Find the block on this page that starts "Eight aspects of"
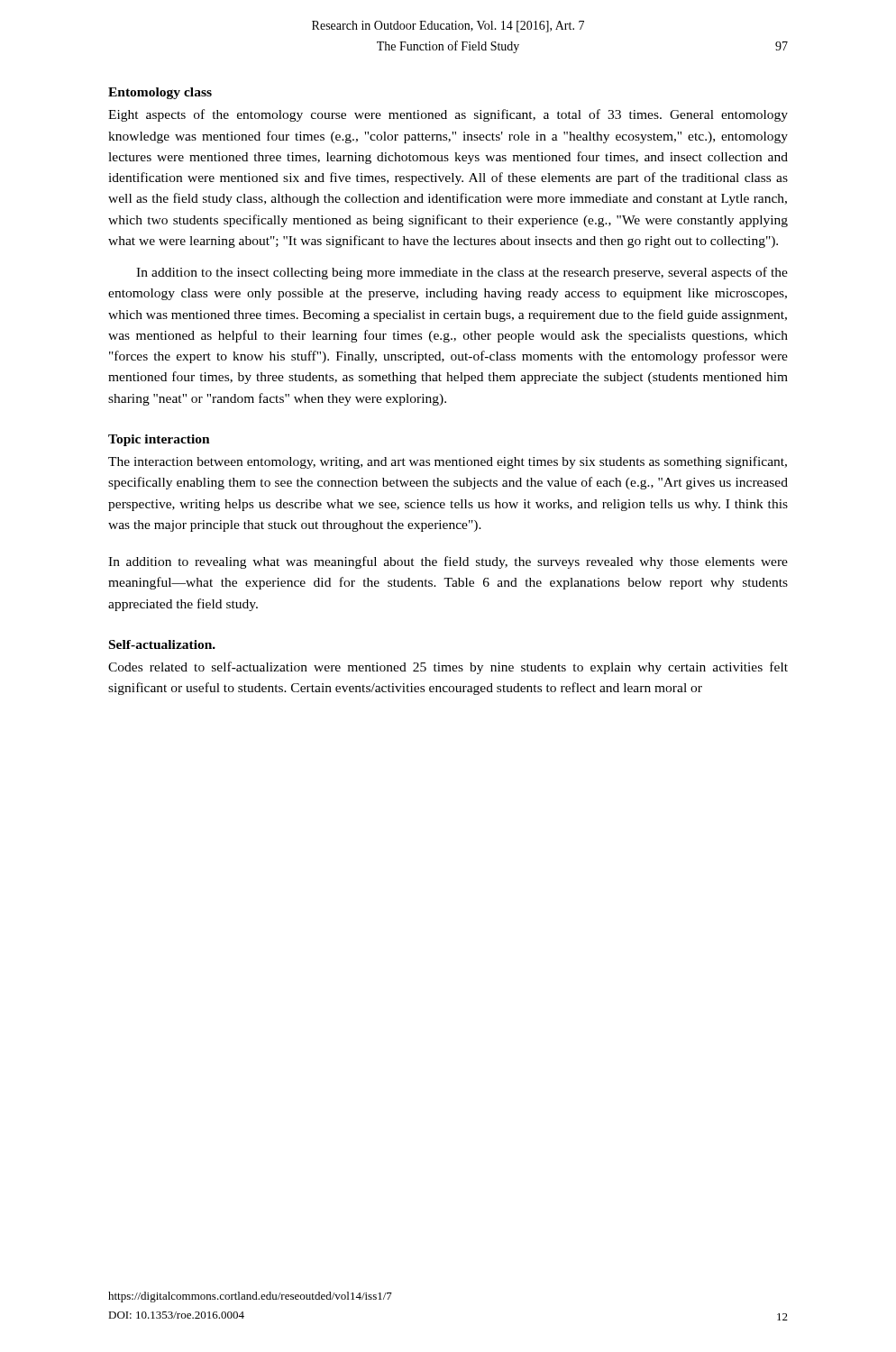Viewport: 896px width, 1352px height. (x=448, y=177)
